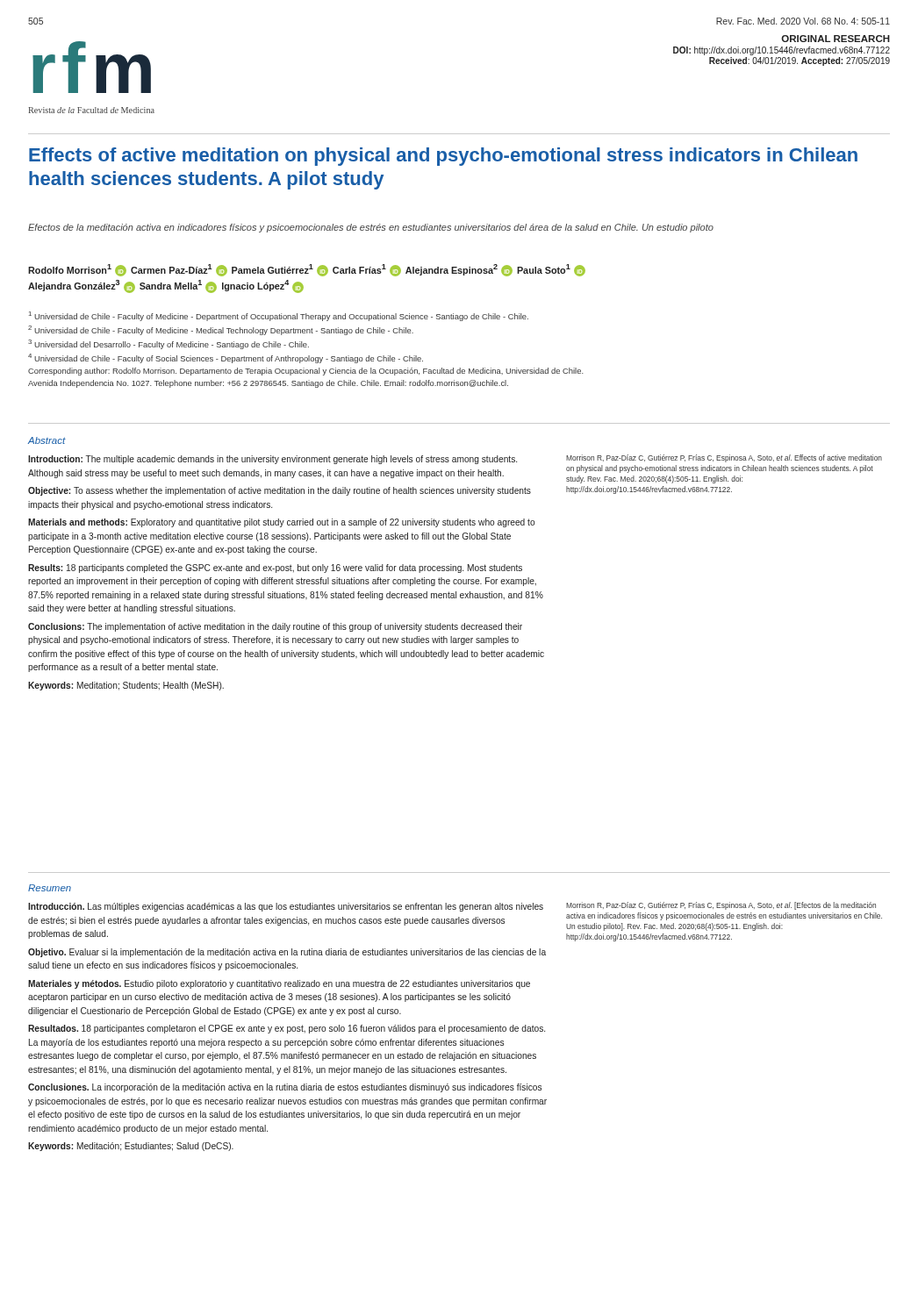Click the passage that begins "Introducción. Las múltiples exigencias académicas a las que"
This screenshot has width=918, height=1316.
pyautogui.click(x=288, y=1027)
